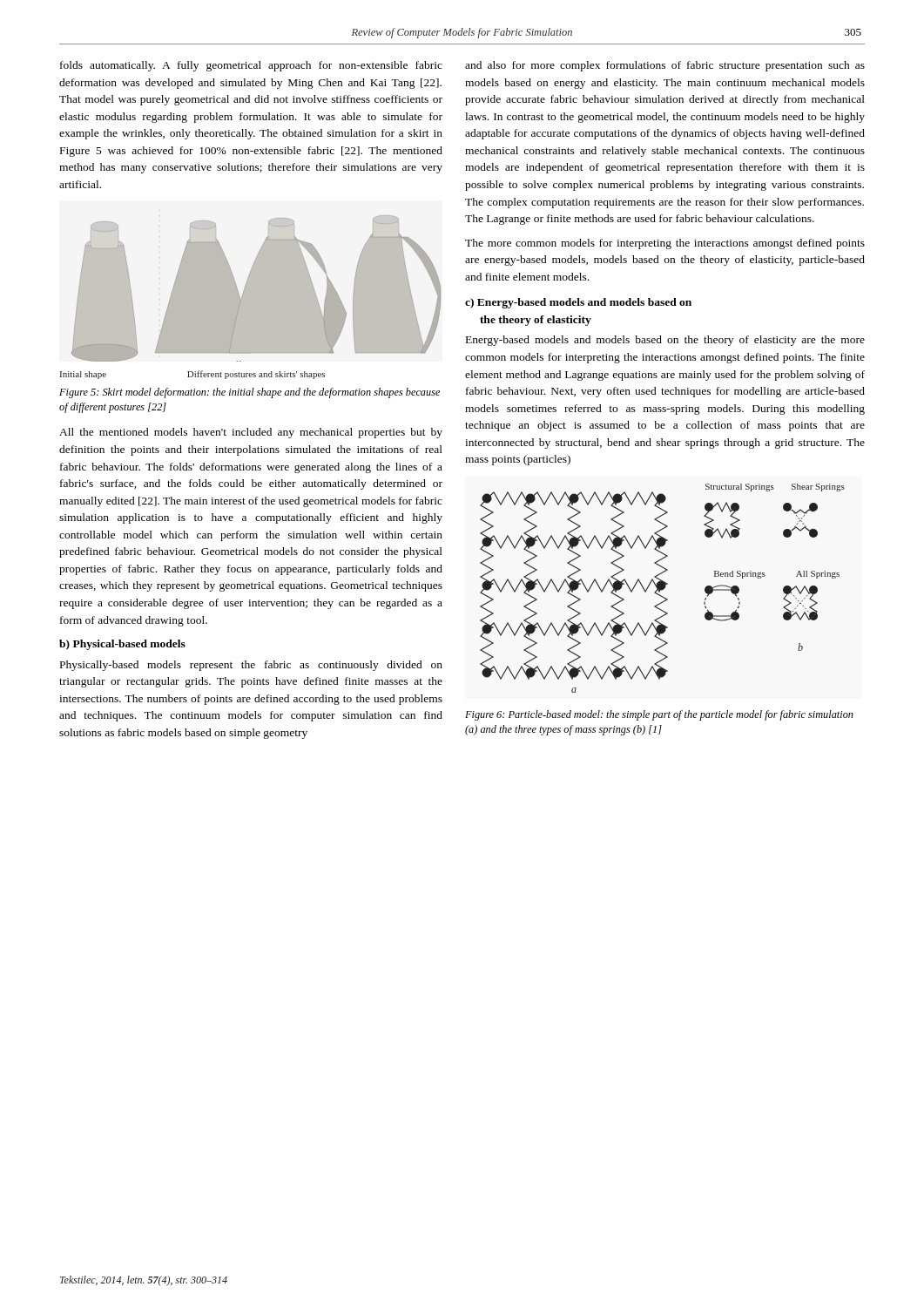Screen dimensions: 1307x924
Task: Select the section header with the text "c) Energy-based models and models based on the"
Action: 578,311
